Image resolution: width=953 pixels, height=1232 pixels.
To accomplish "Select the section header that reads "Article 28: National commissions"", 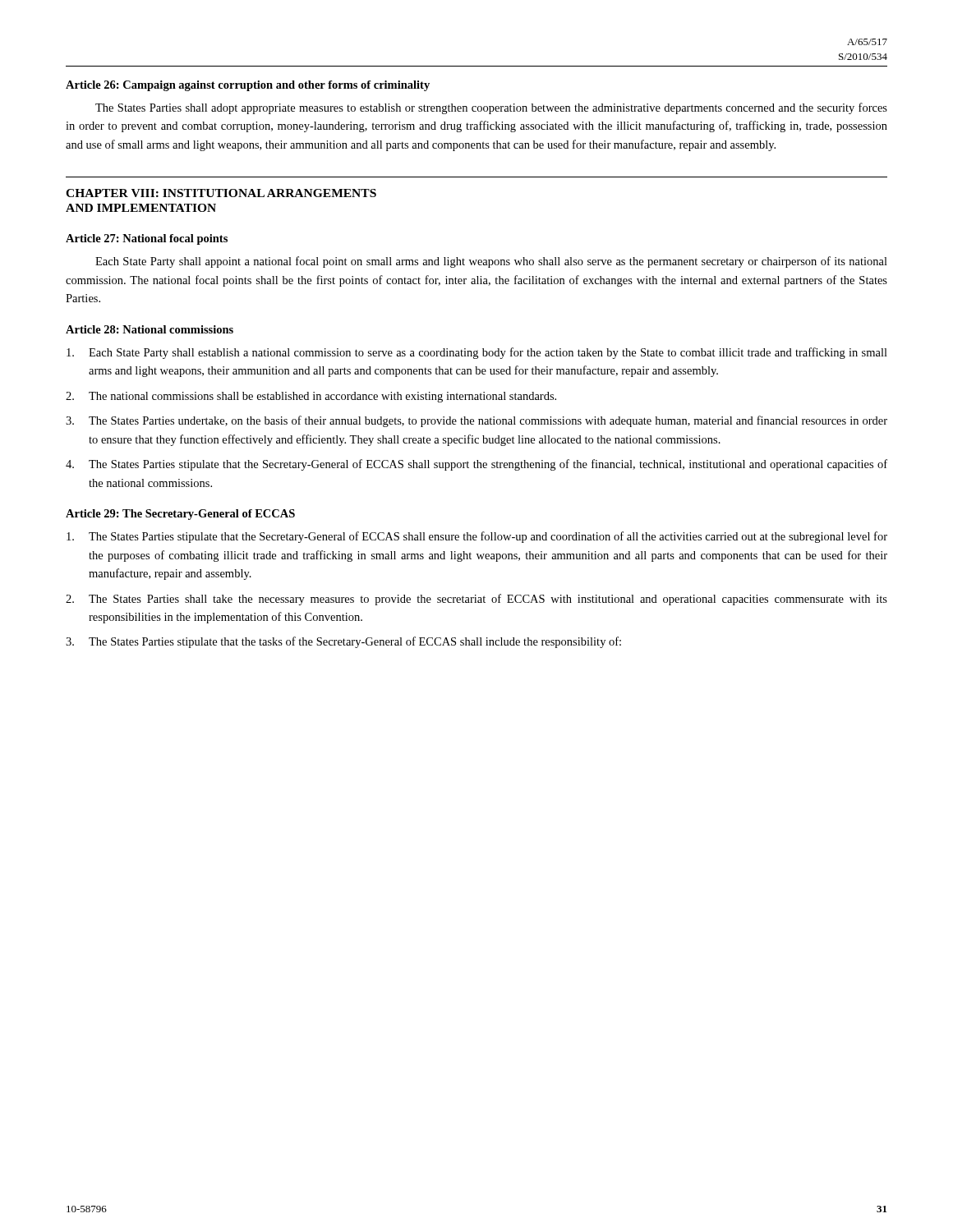I will 150,329.
